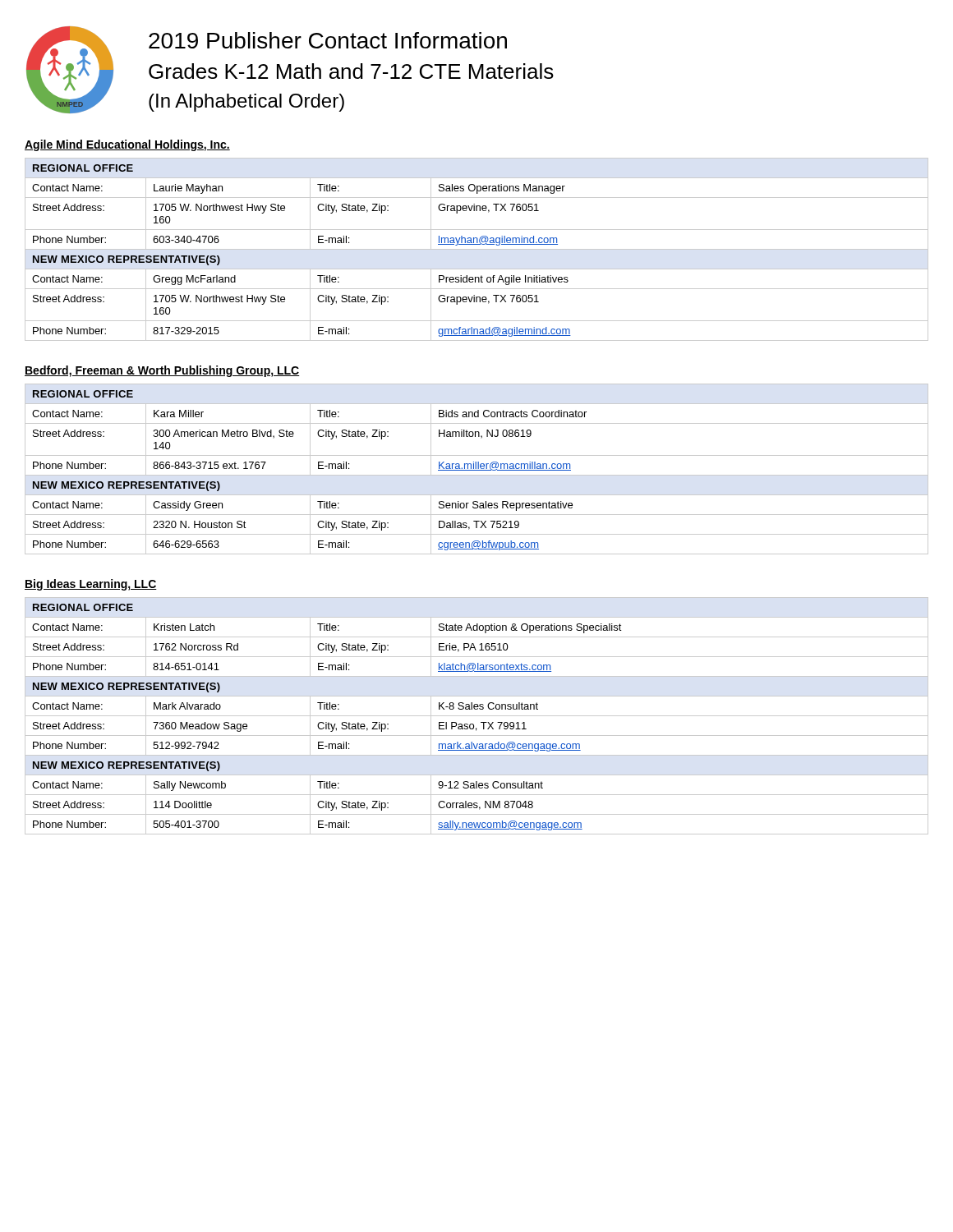953x1232 pixels.
Task: Where does it say "2019 Publisher Contact Information"?
Action: 328,40
